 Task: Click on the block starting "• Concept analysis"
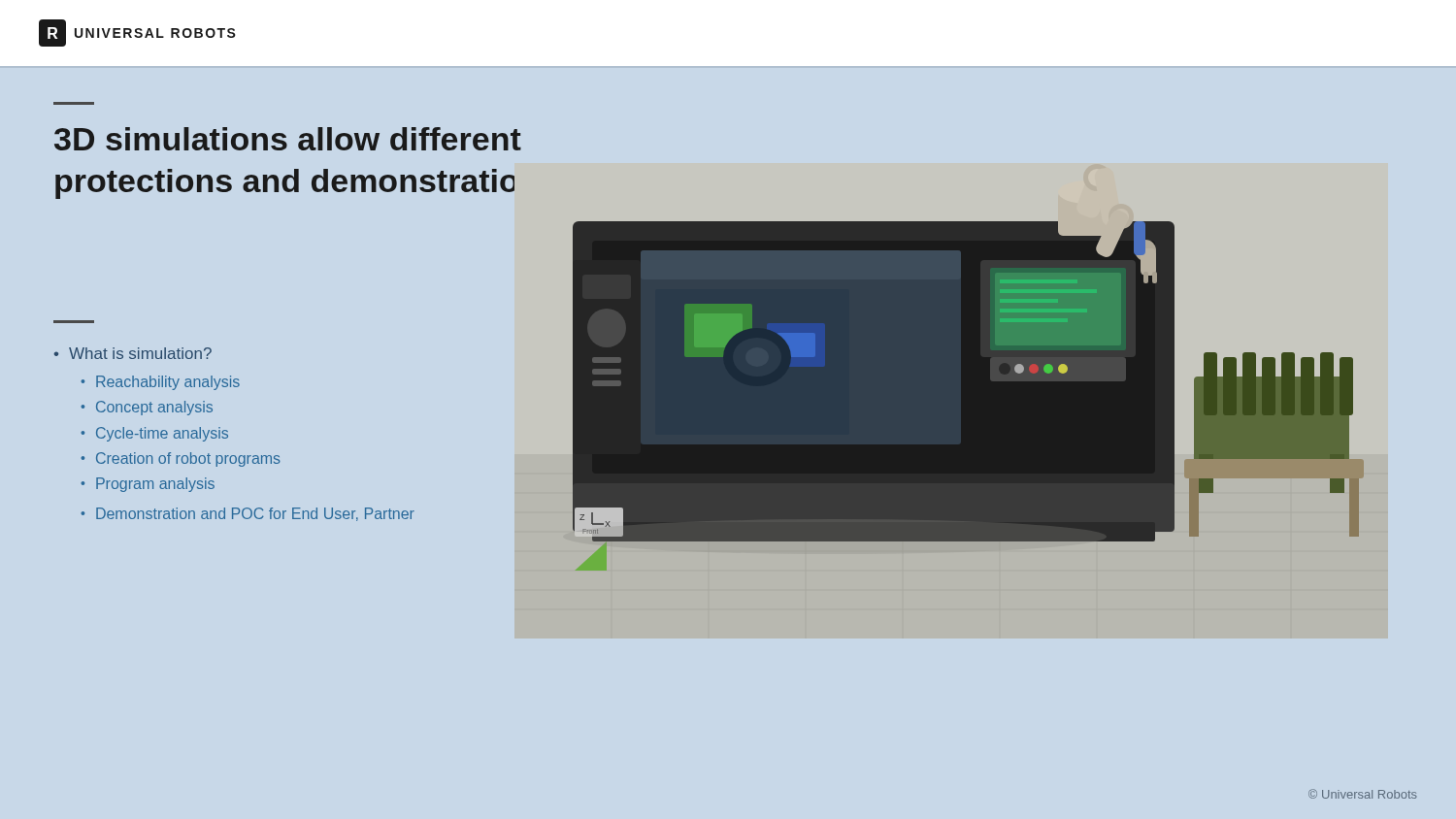(147, 408)
